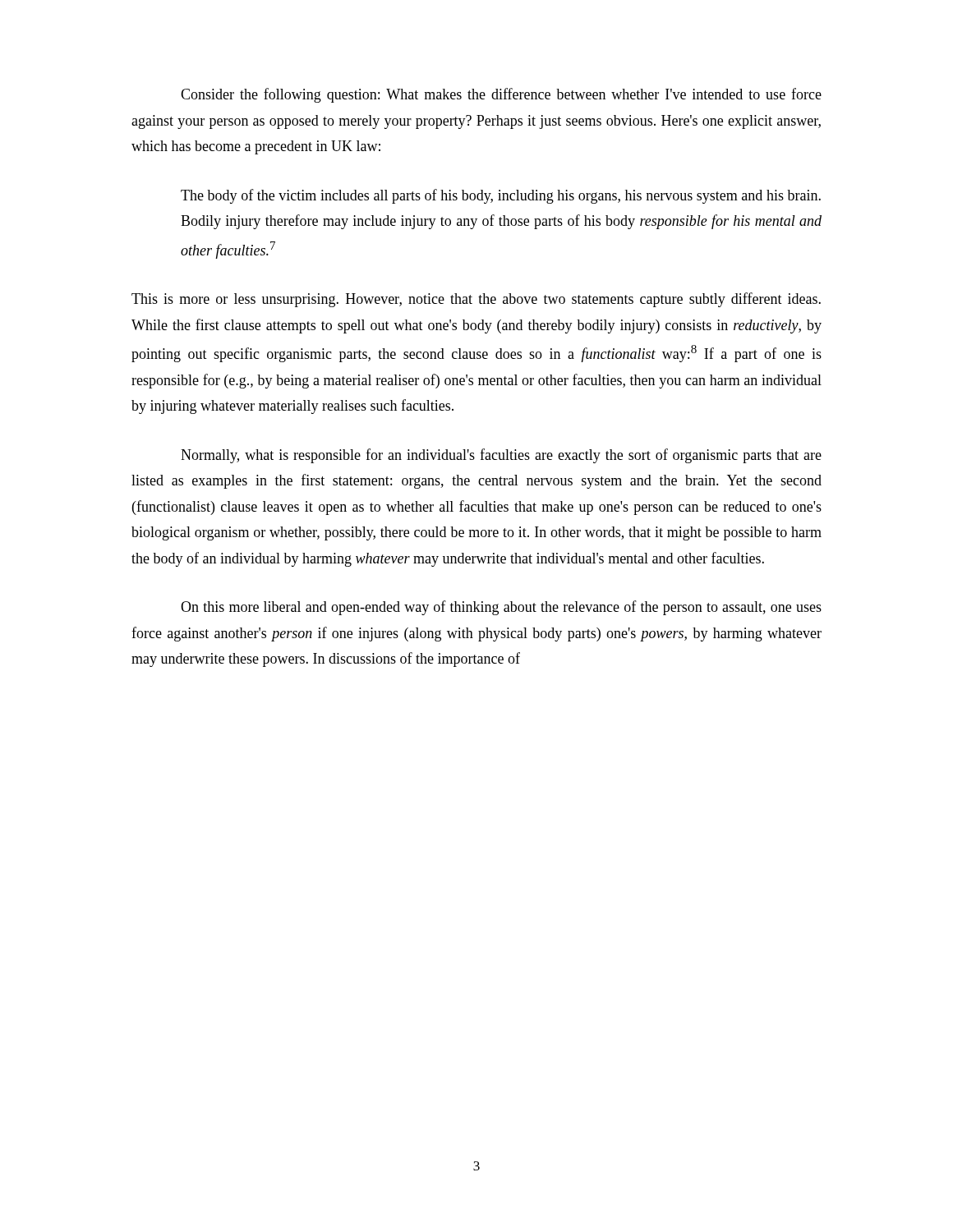Screen dimensions: 1232x953
Task: Click the passage that begins "Normally, what is responsible for an"
Action: pos(476,507)
